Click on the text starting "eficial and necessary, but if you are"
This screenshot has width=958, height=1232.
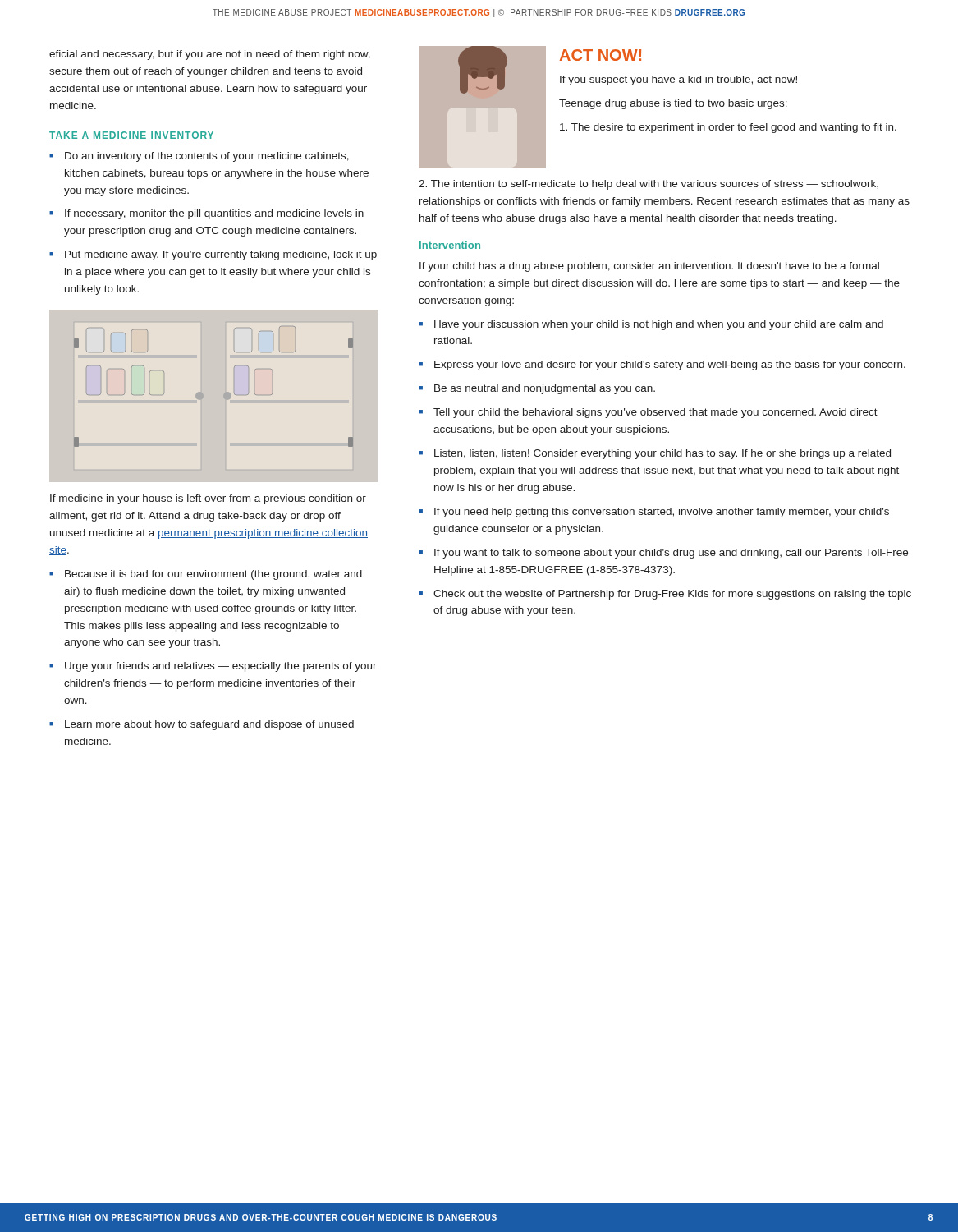point(210,80)
